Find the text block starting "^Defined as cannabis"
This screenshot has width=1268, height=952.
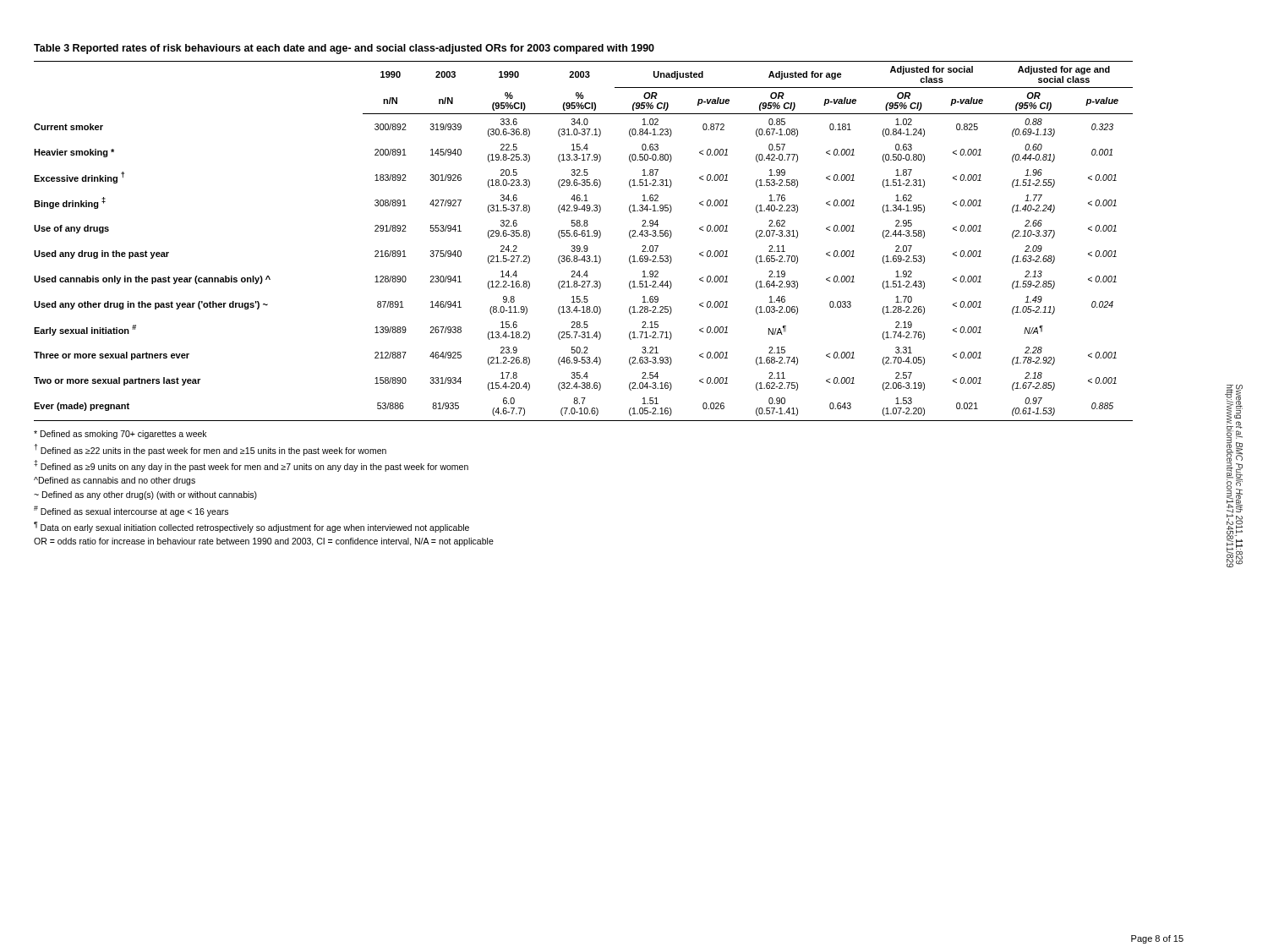(x=115, y=481)
